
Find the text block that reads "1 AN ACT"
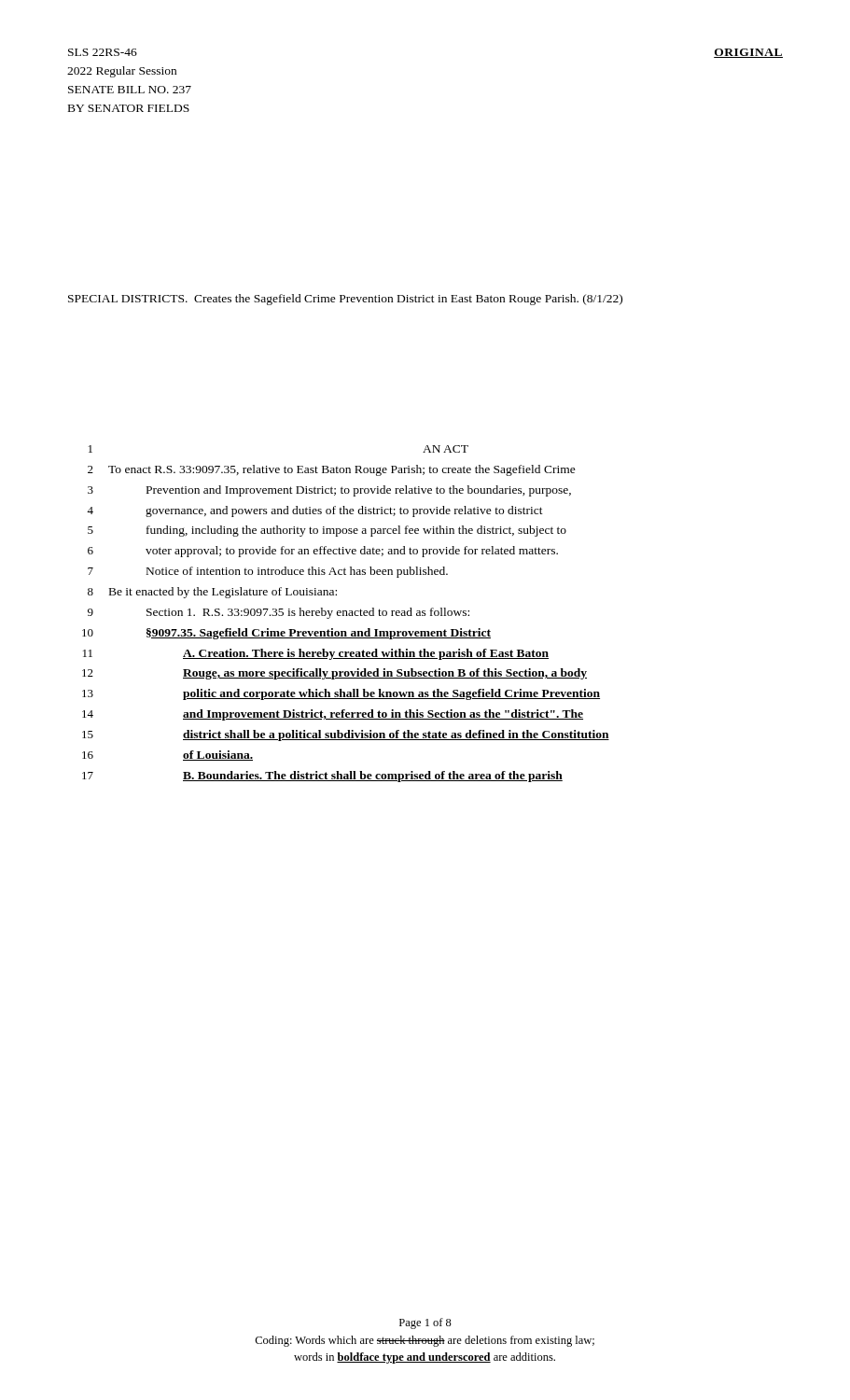(425, 612)
